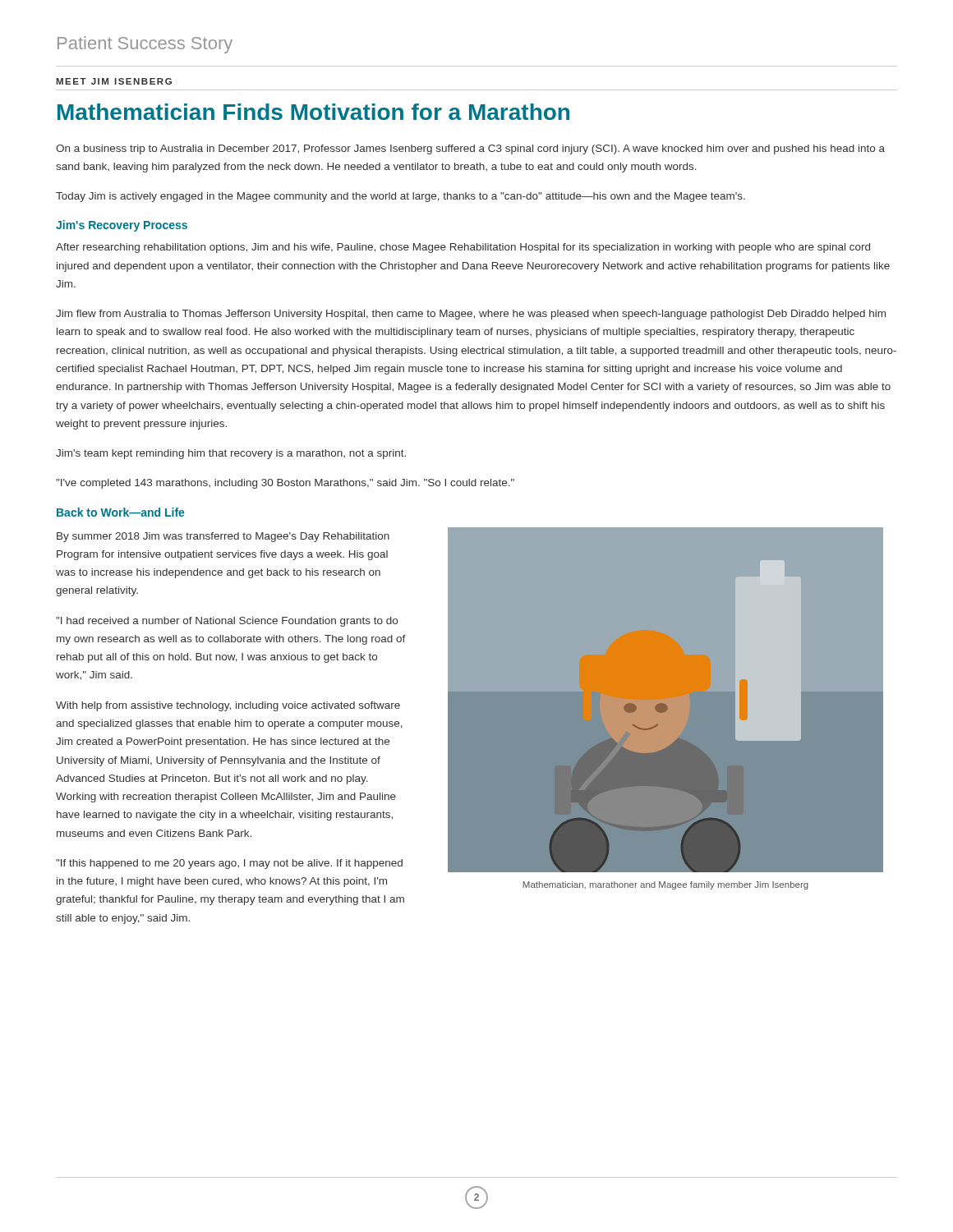
Task: Point to the element starting "Today Jim is actively engaged"
Action: pos(401,196)
